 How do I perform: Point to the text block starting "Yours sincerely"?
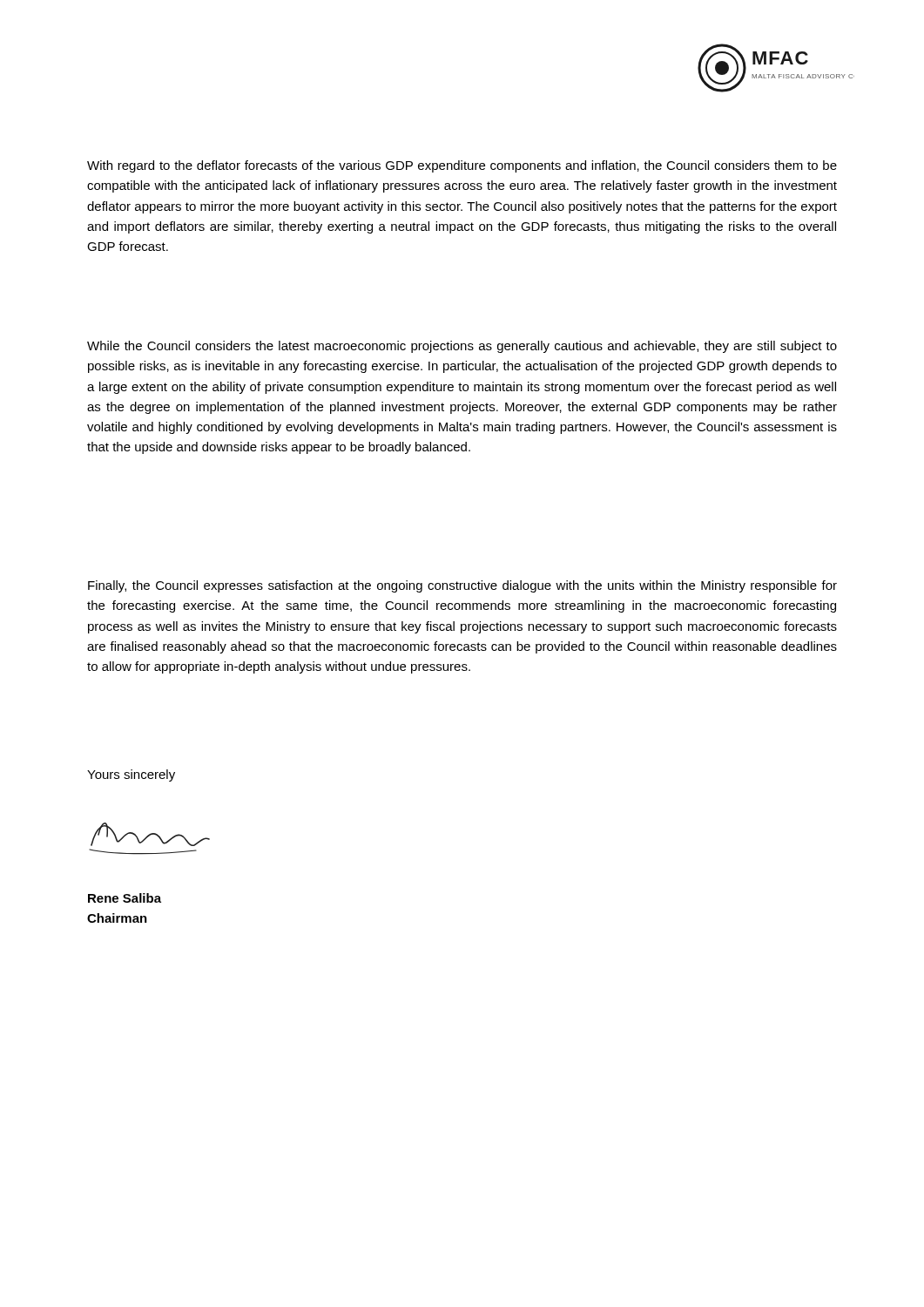pyautogui.click(x=131, y=774)
